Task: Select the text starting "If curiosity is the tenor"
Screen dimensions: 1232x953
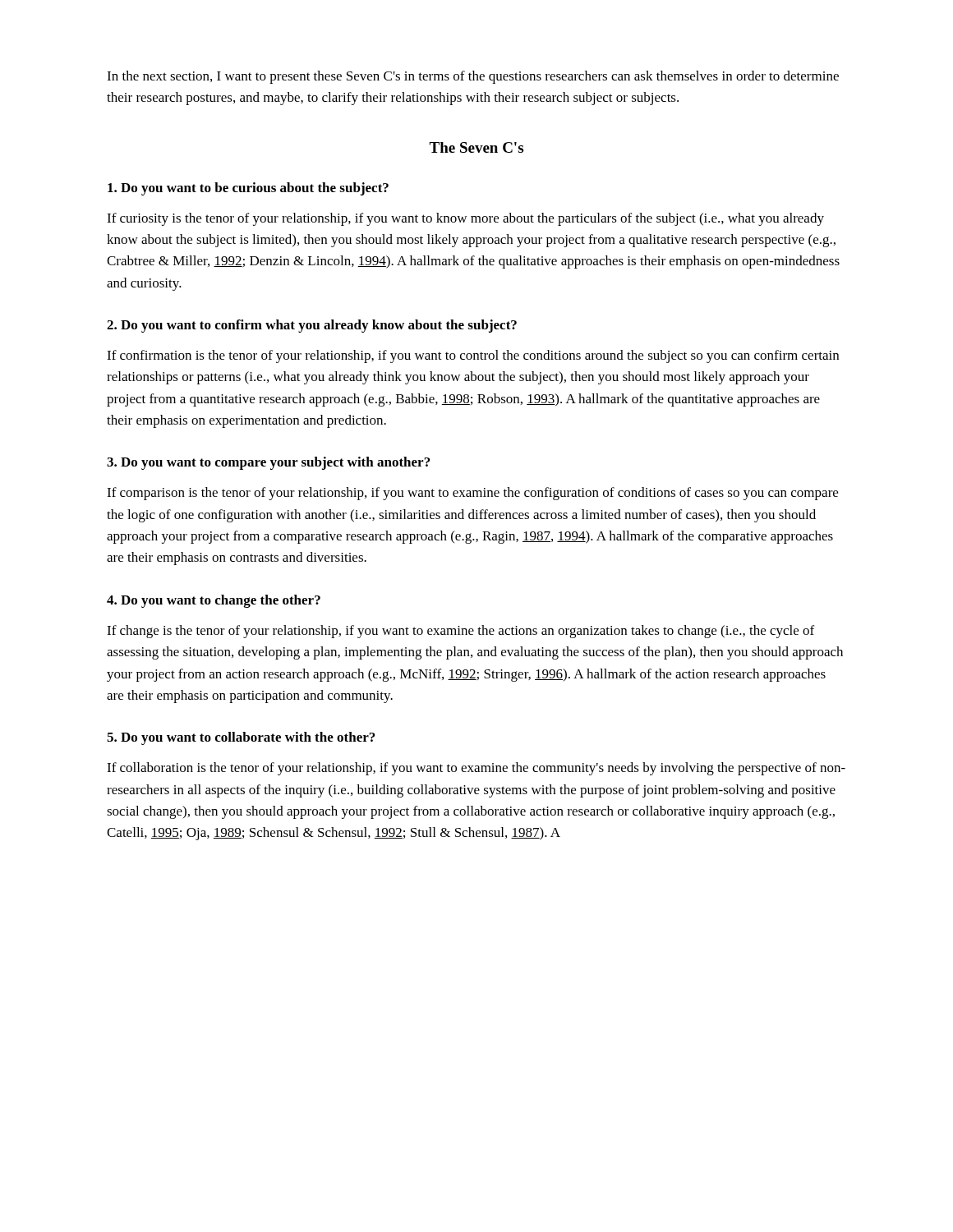Action: point(473,250)
